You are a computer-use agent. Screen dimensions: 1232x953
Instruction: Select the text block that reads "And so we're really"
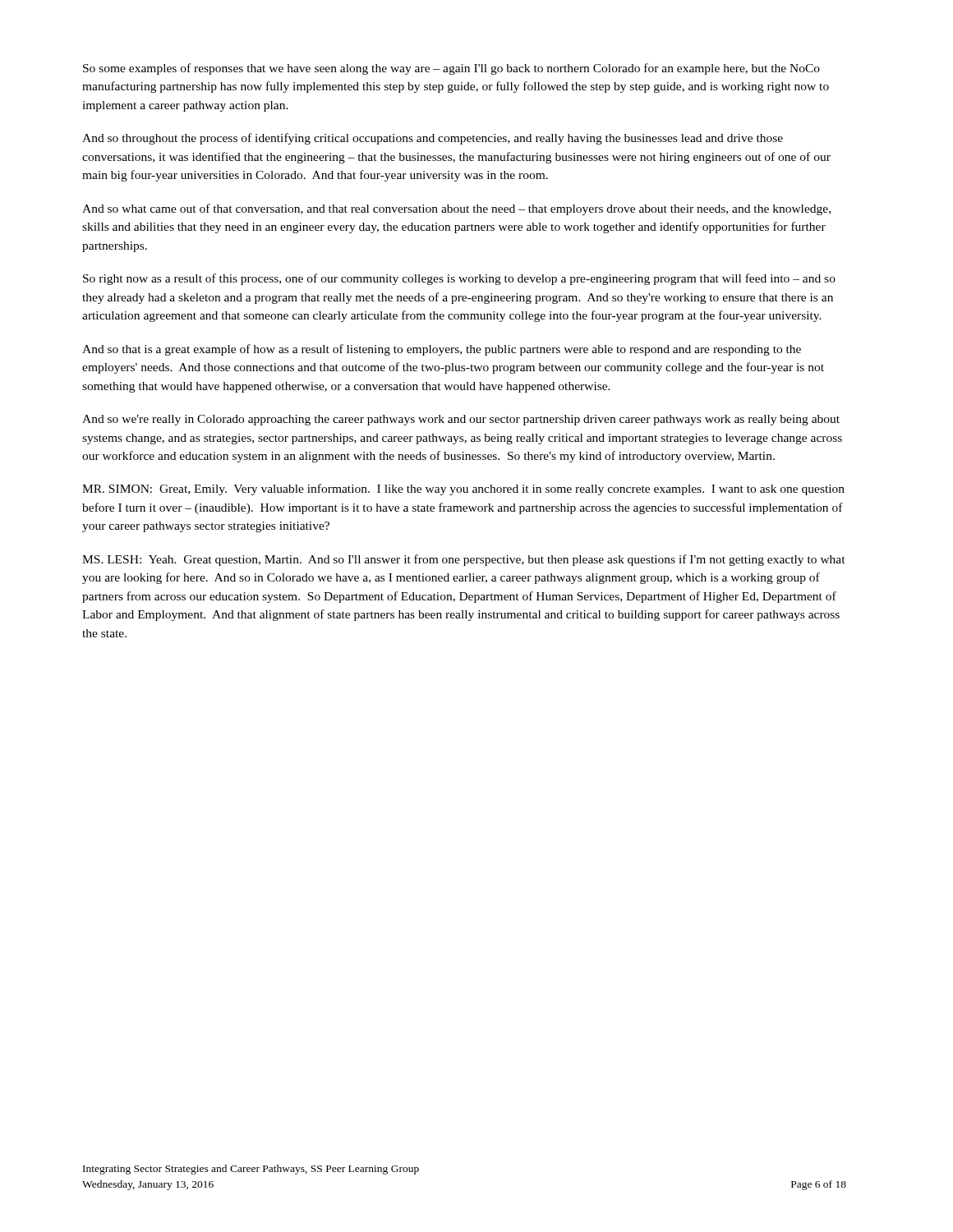[x=462, y=437]
